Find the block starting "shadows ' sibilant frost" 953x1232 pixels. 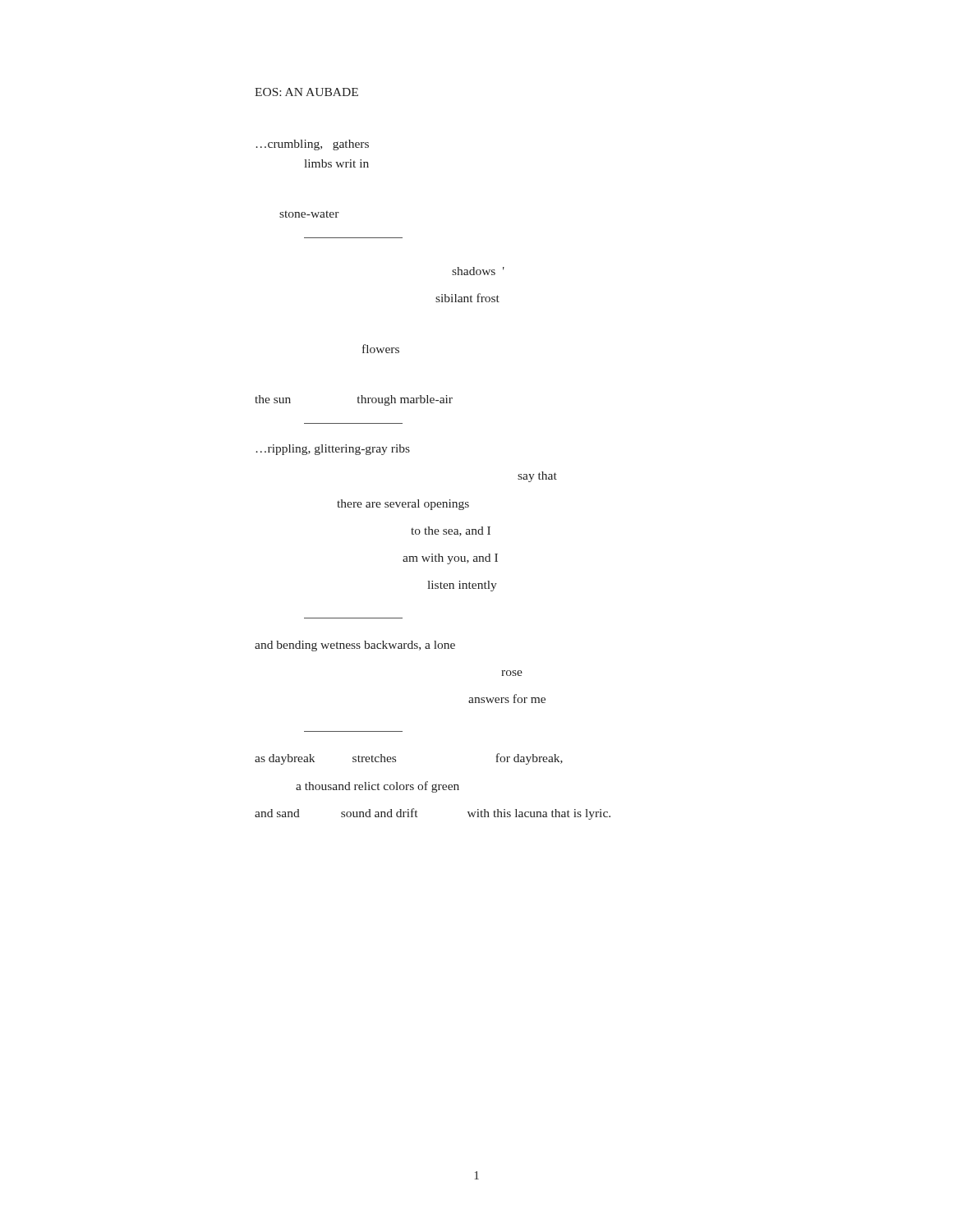[478, 271]
